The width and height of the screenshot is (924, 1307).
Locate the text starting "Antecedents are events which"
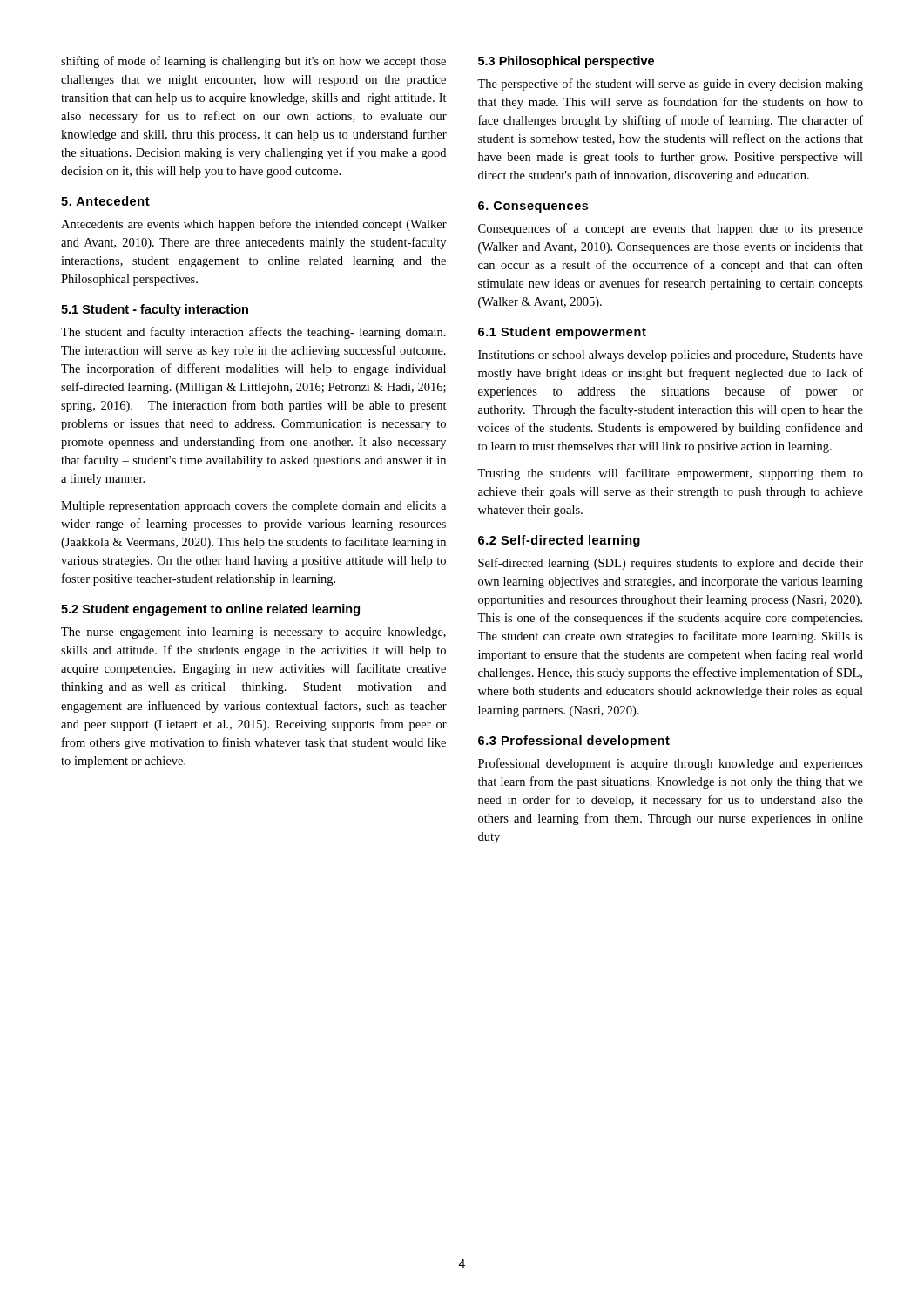(x=254, y=252)
